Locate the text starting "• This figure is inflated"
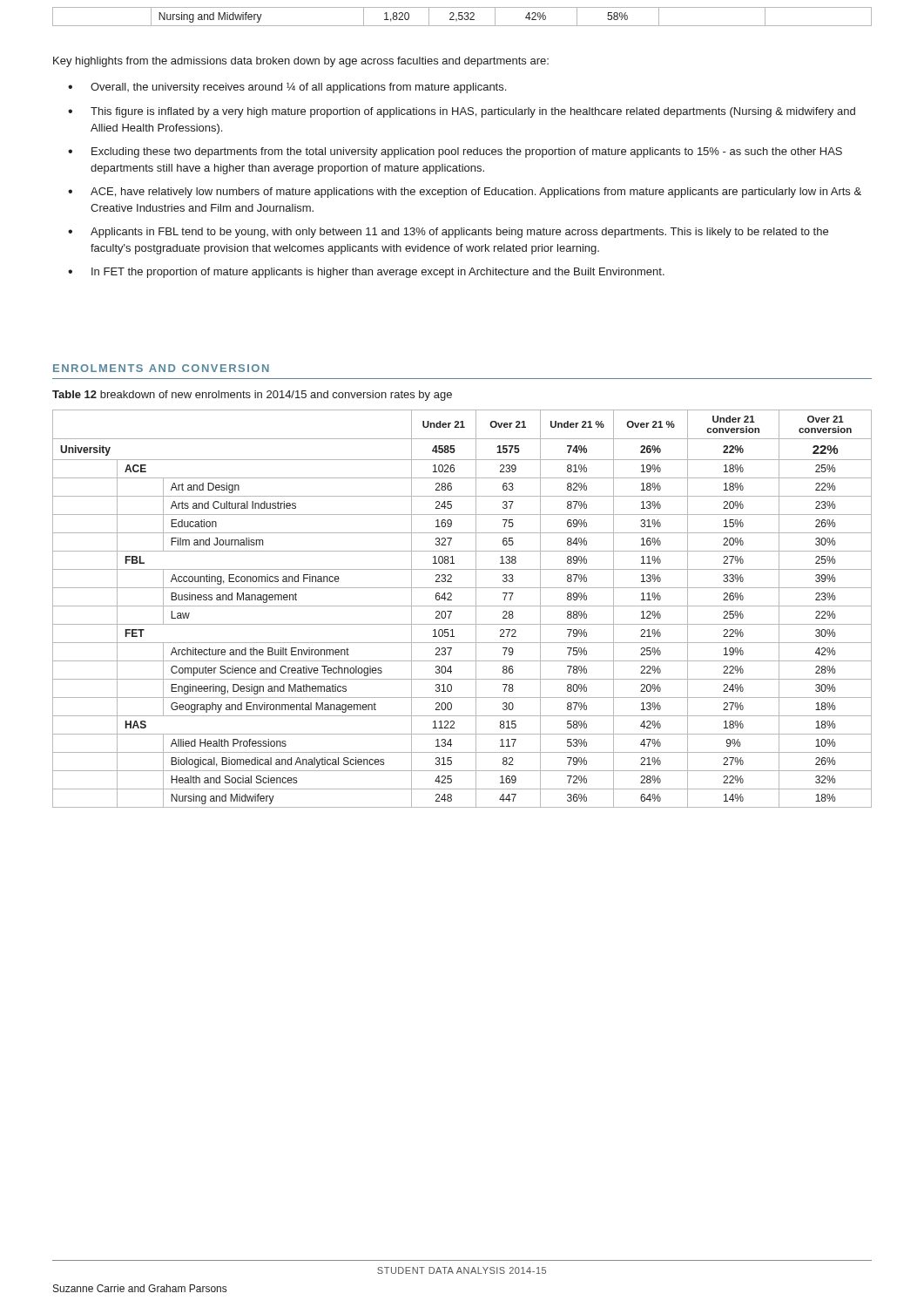 [470, 120]
